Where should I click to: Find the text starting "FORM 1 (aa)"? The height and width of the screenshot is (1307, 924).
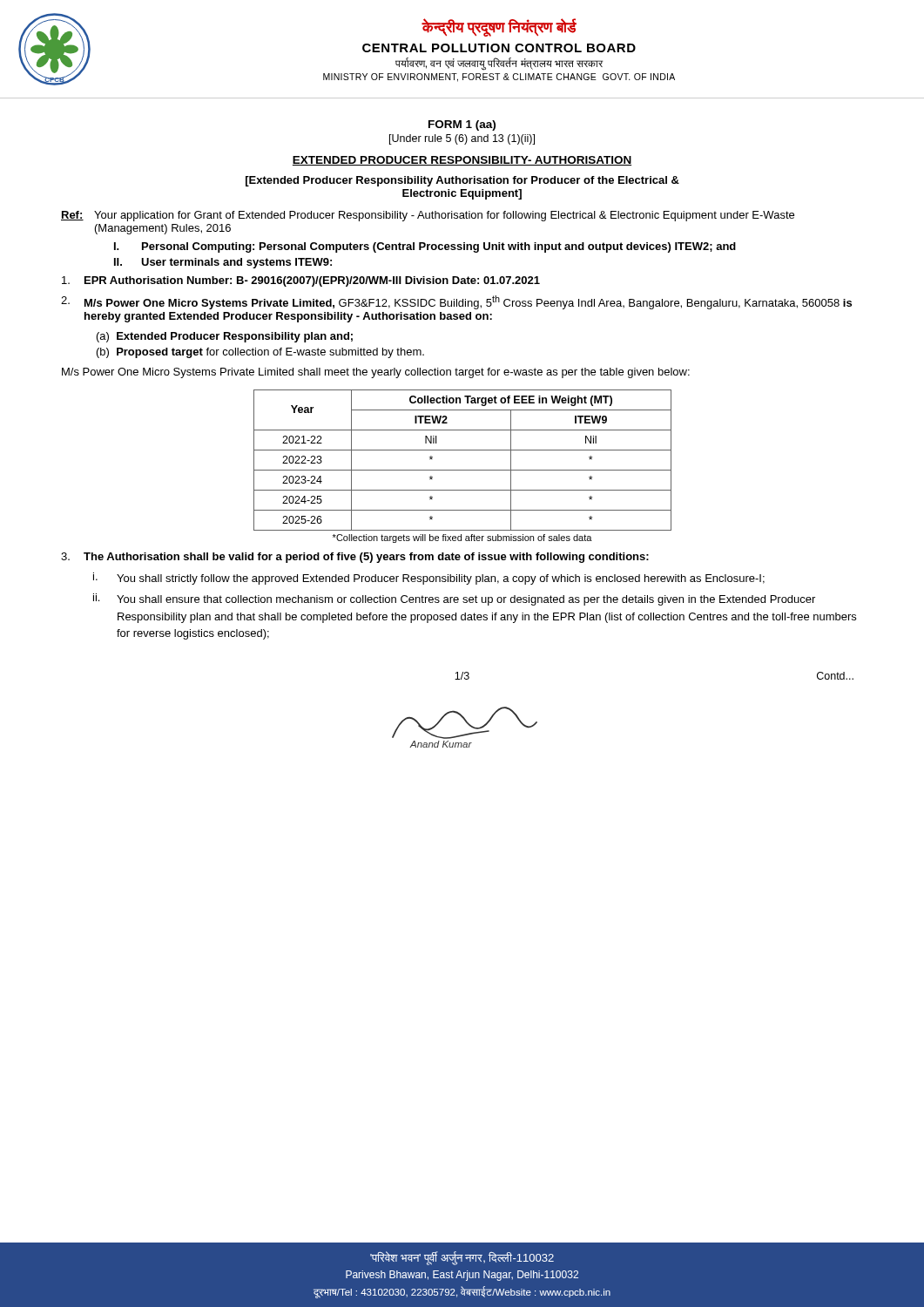462,124
